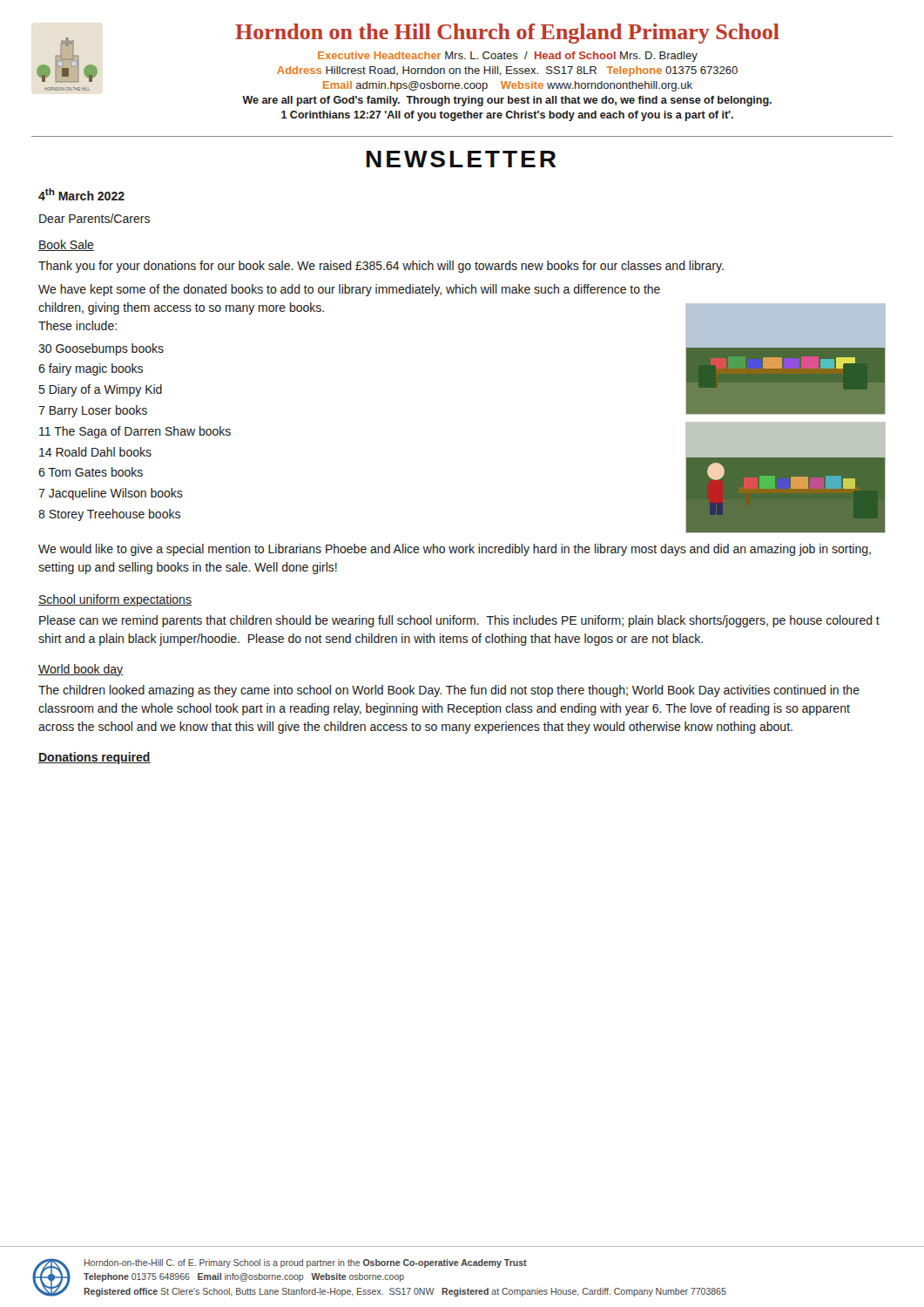
Task: Find the text starting "We have kept some of the donated"
Action: coord(349,290)
